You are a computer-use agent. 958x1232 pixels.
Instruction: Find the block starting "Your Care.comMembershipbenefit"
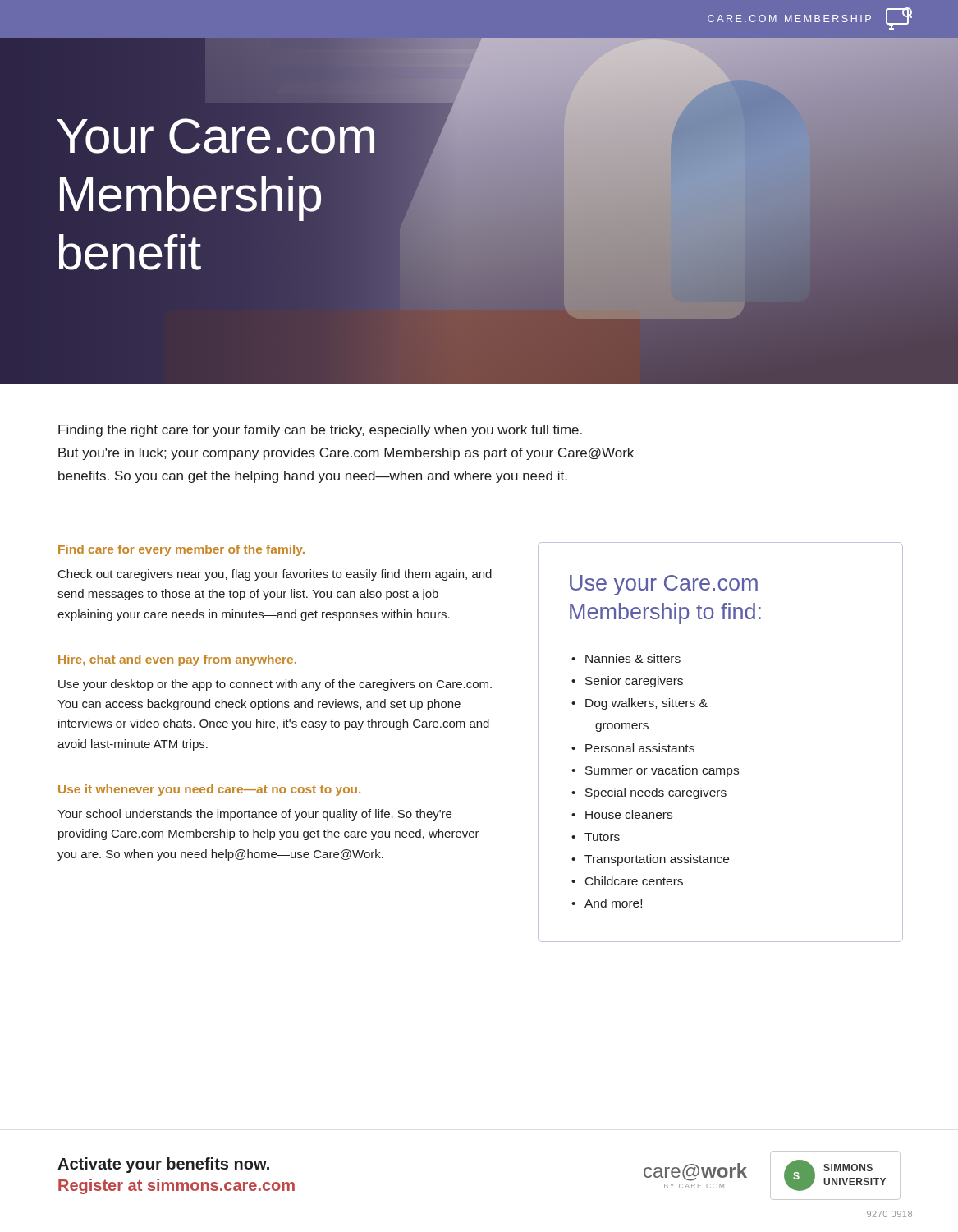coord(217,194)
